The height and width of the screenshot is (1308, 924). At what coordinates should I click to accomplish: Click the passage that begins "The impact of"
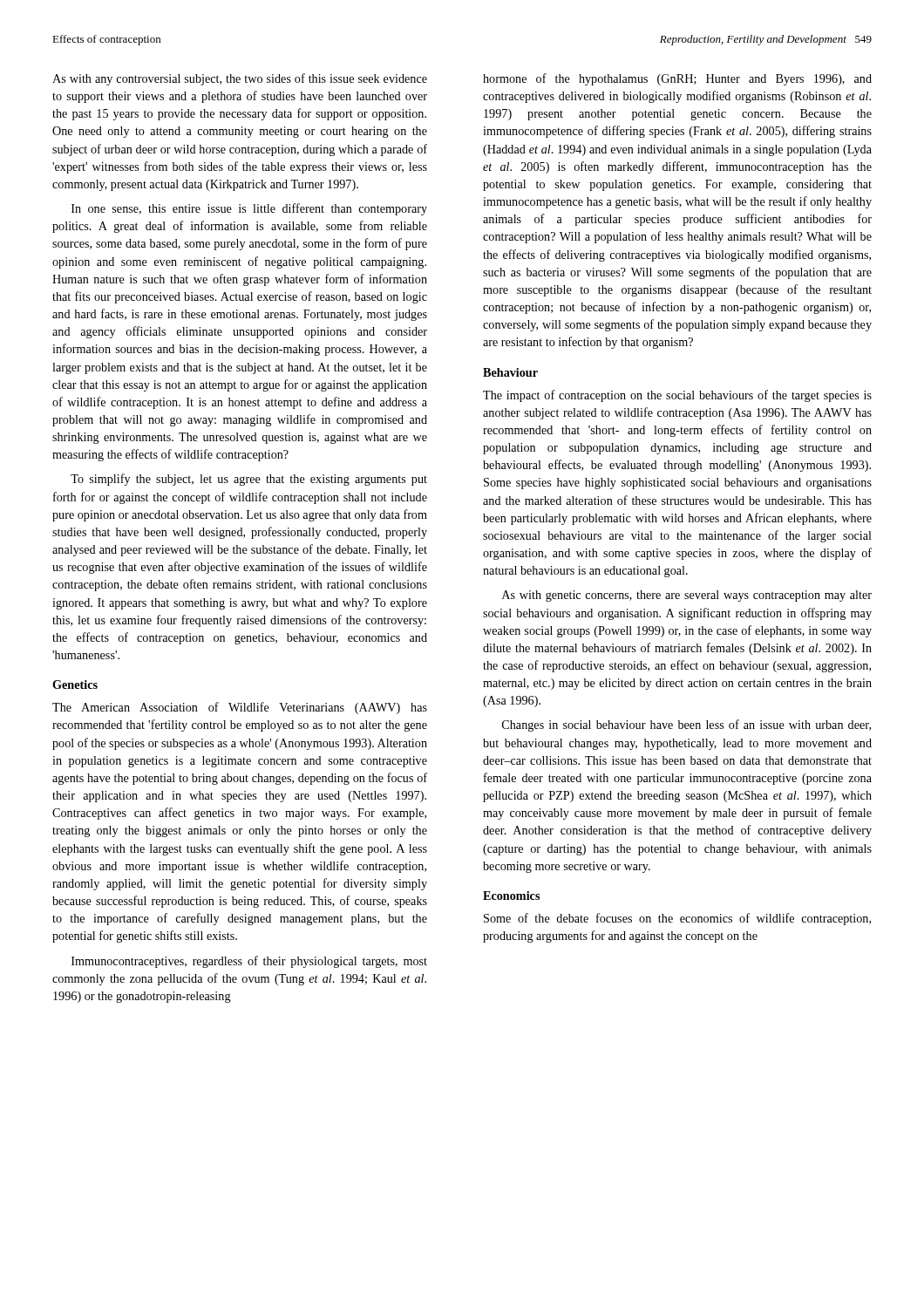[x=677, y=483]
